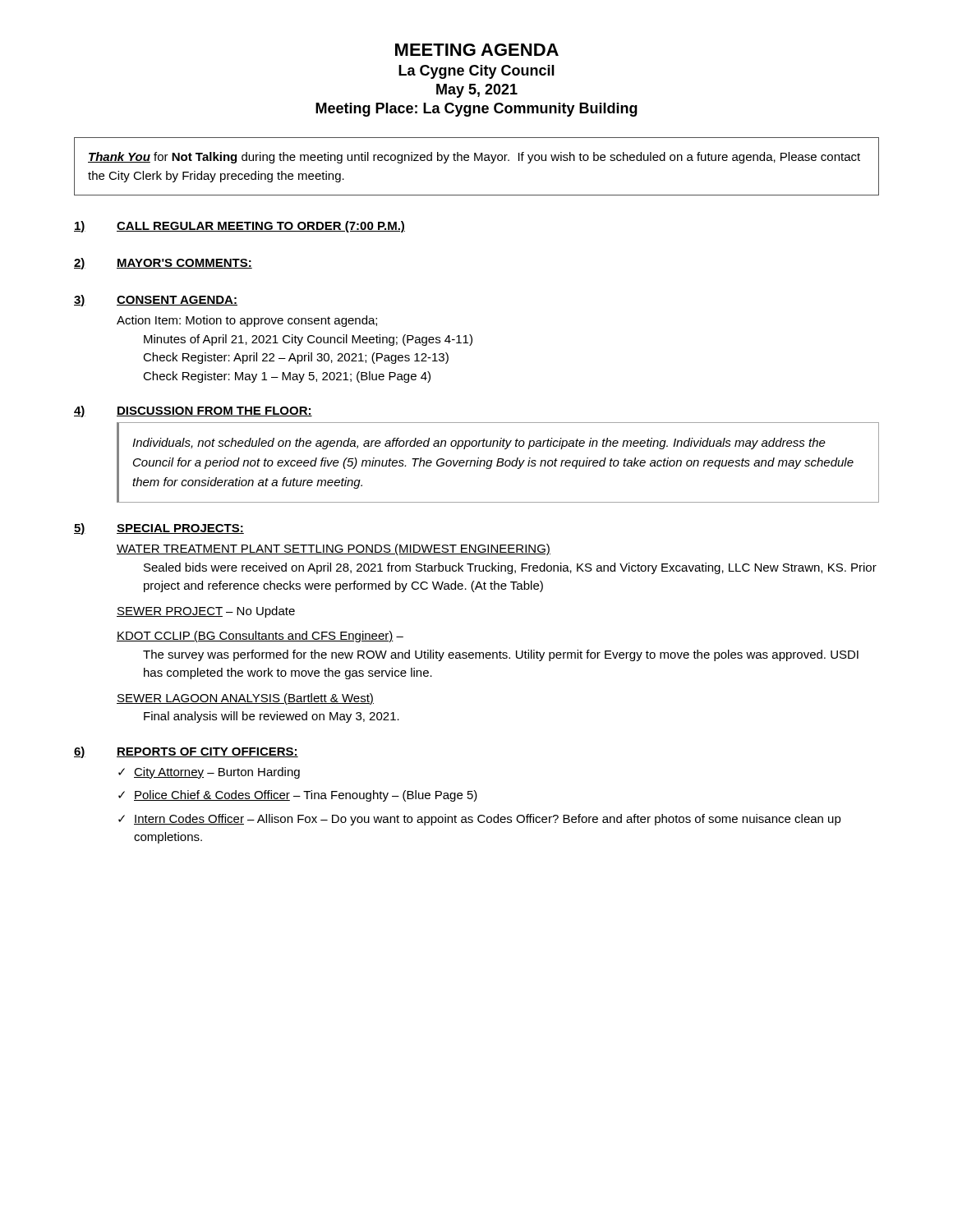953x1232 pixels.
Task: Point to the block beginning "1) CALL REGULAR MEETING TO ORDER (7:00"
Action: pyautogui.click(x=239, y=227)
